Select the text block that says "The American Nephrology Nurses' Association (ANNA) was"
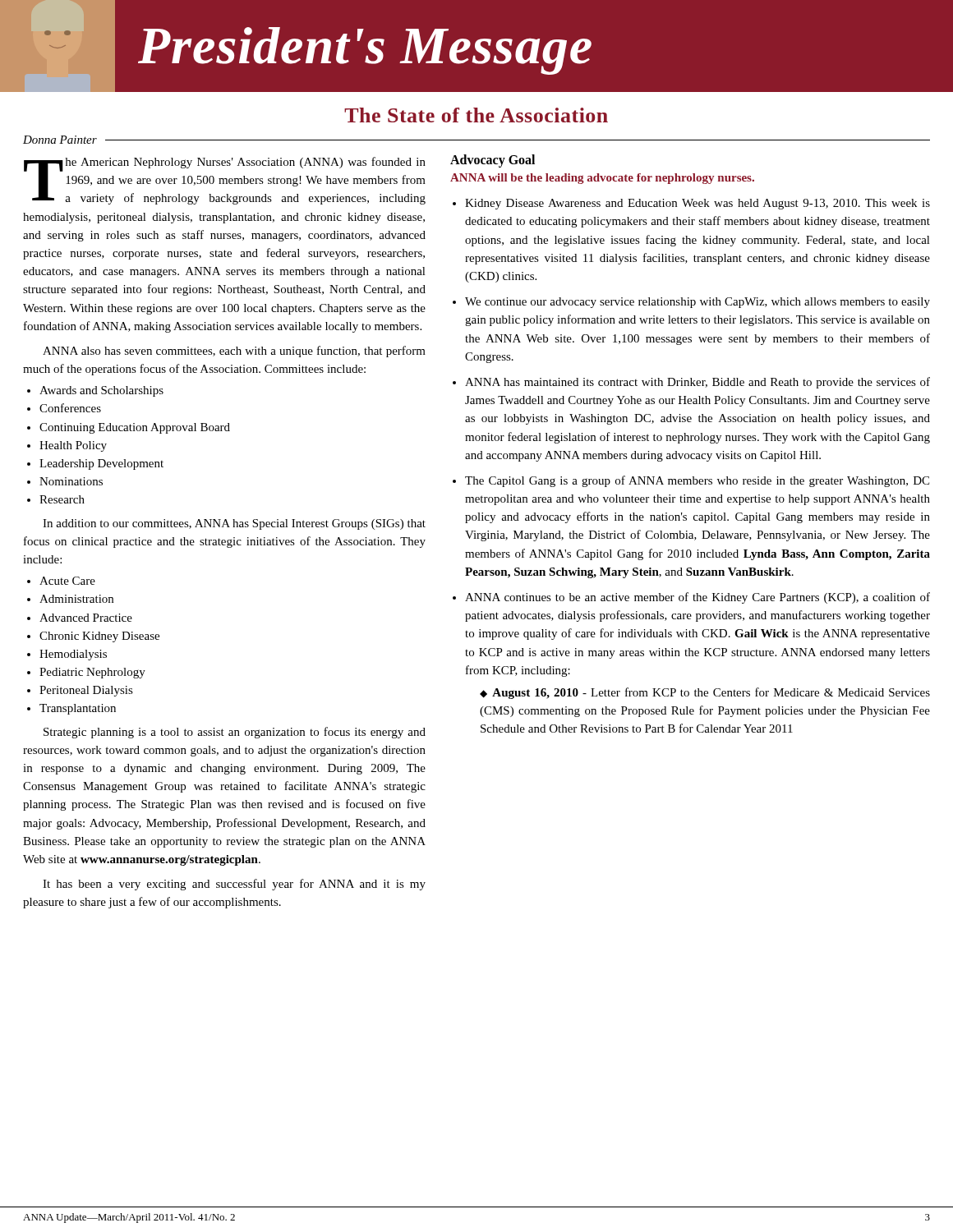 (224, 243)
